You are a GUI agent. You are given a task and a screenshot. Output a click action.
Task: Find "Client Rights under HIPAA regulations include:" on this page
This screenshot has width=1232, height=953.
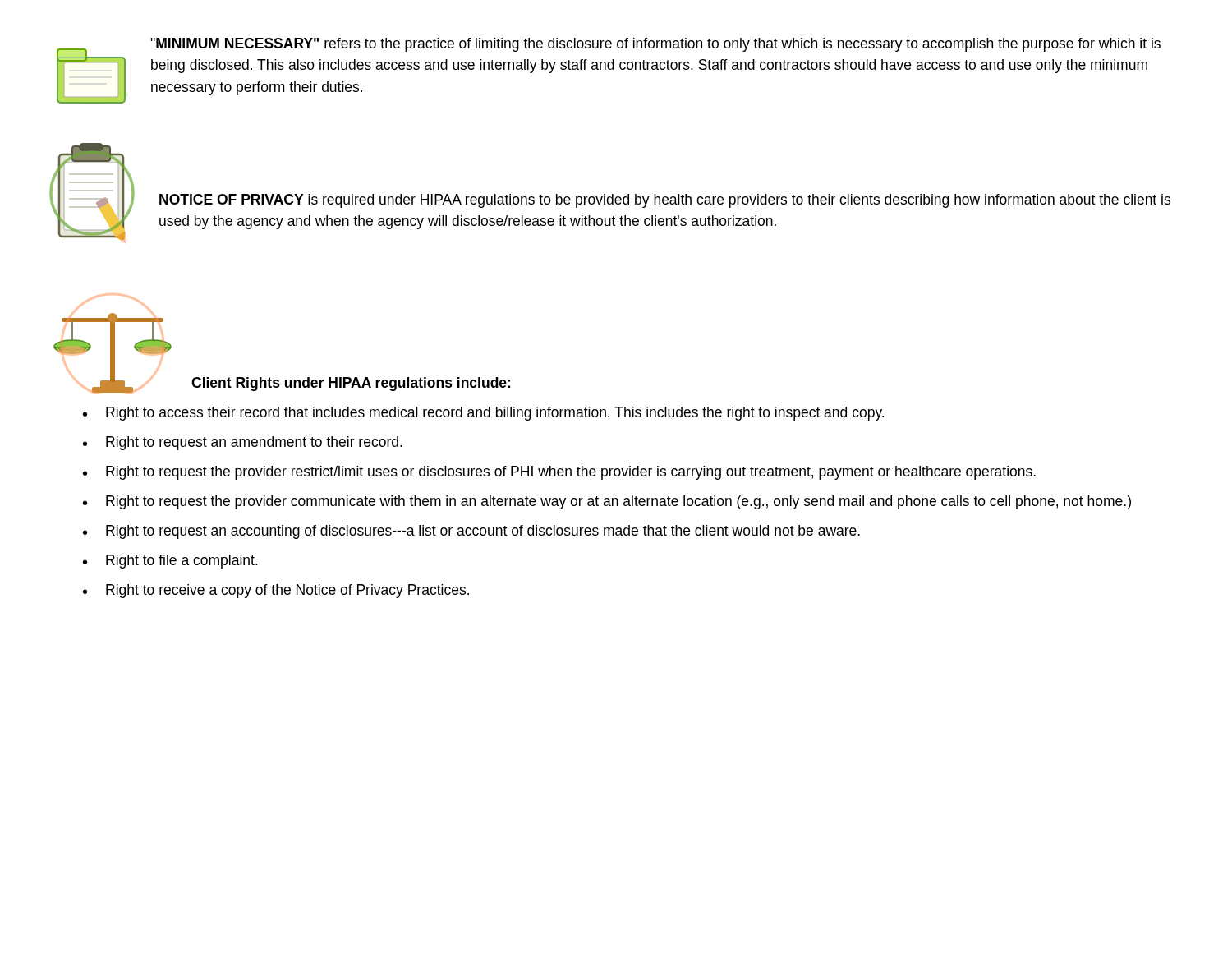351,383
